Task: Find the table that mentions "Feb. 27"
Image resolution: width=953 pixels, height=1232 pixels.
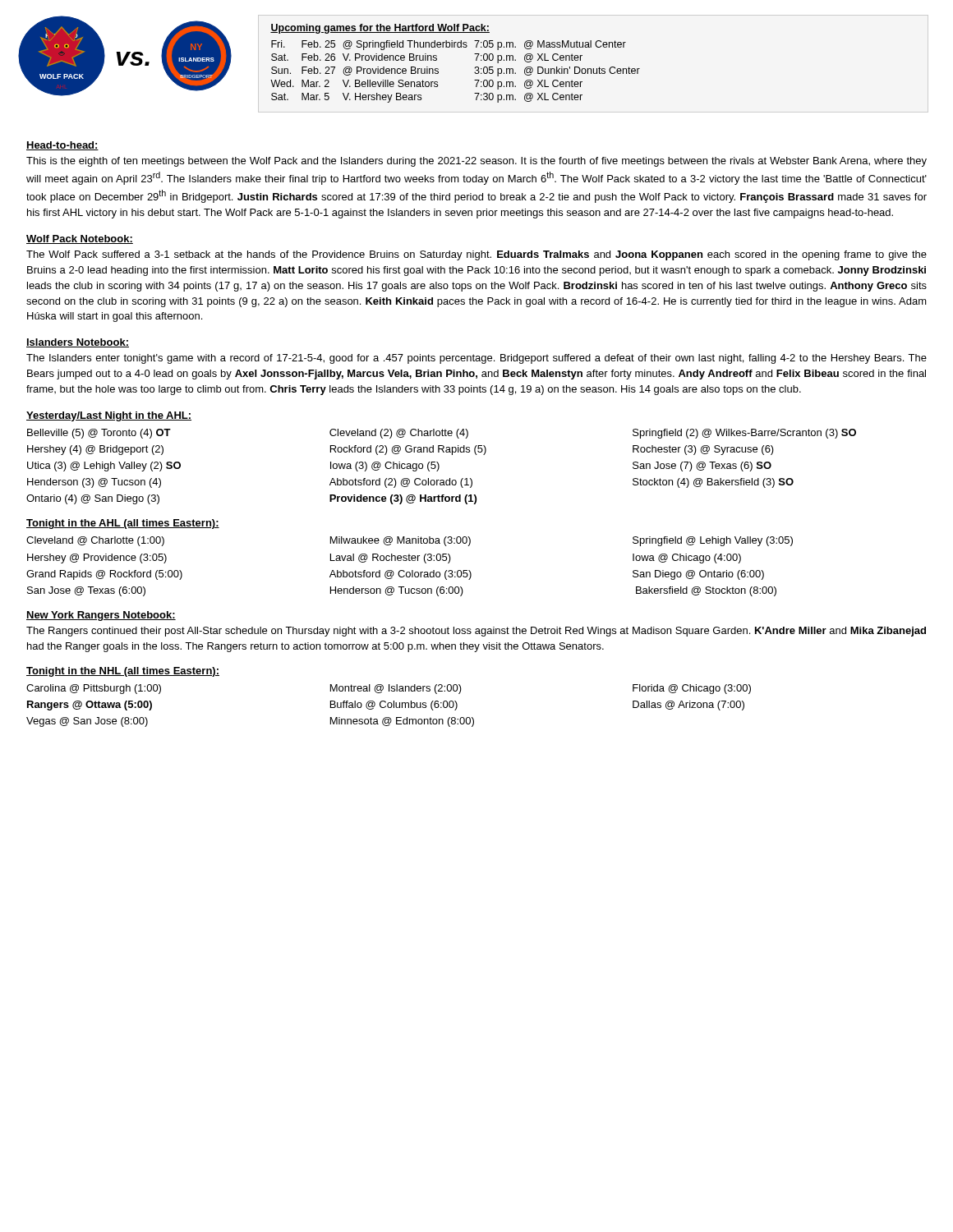Action: pos(593,64)
